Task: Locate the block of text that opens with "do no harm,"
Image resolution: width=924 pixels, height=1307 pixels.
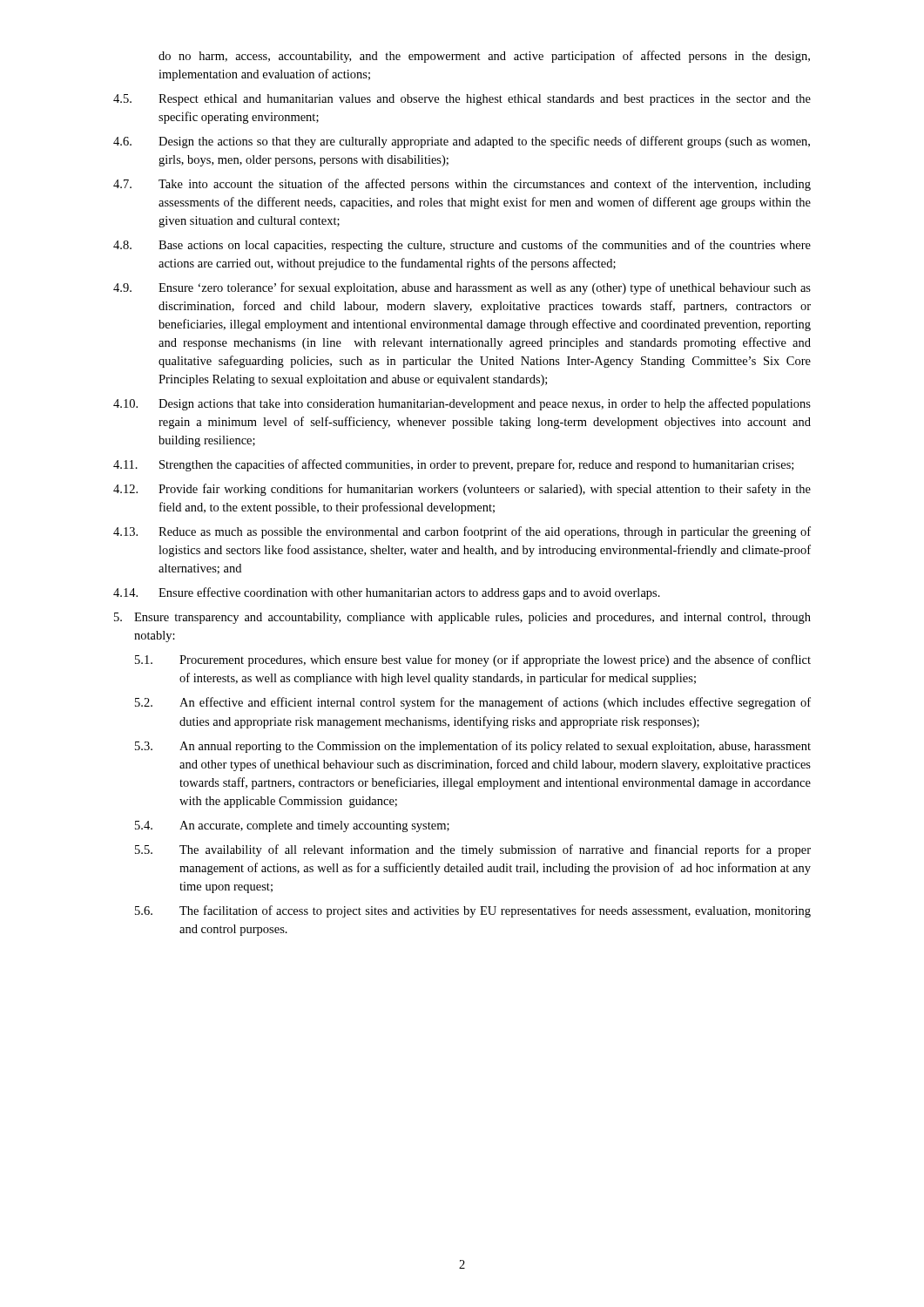Action: (x=485, y=65)
